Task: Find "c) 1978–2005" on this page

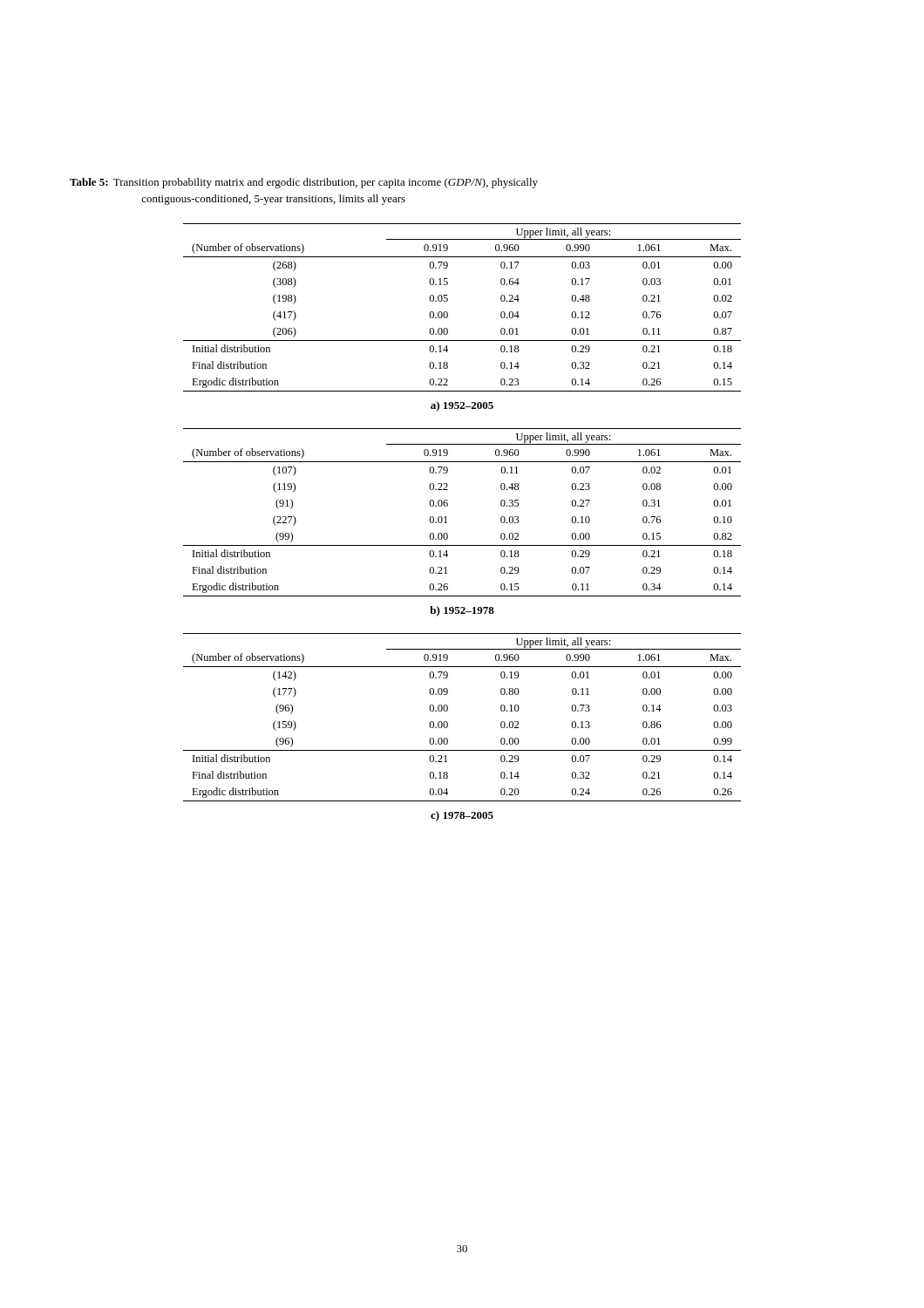Action: tap(462, 815)
